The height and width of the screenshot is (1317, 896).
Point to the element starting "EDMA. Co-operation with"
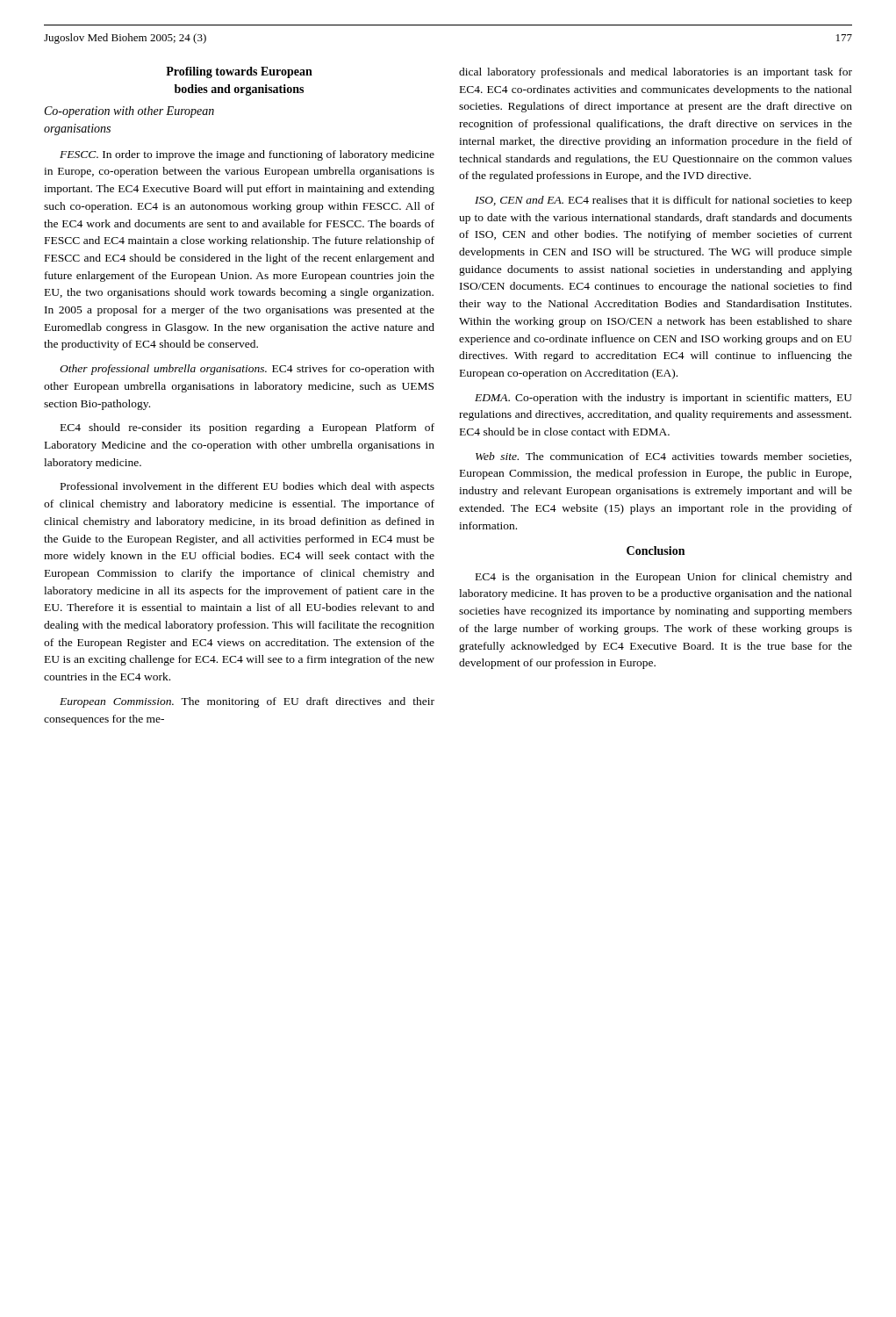point(656,415)
